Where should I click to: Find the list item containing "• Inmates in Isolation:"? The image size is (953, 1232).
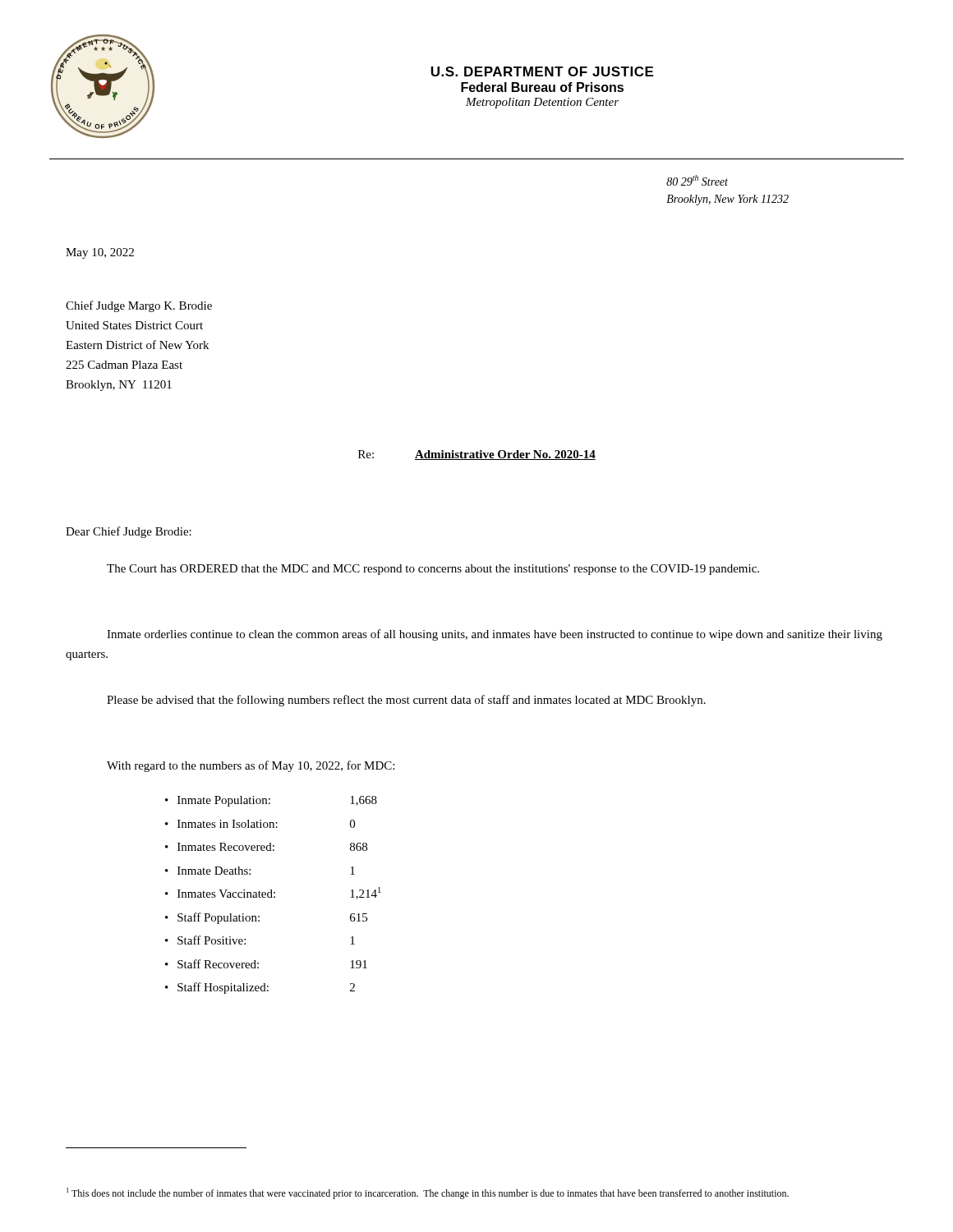(281, 824)
